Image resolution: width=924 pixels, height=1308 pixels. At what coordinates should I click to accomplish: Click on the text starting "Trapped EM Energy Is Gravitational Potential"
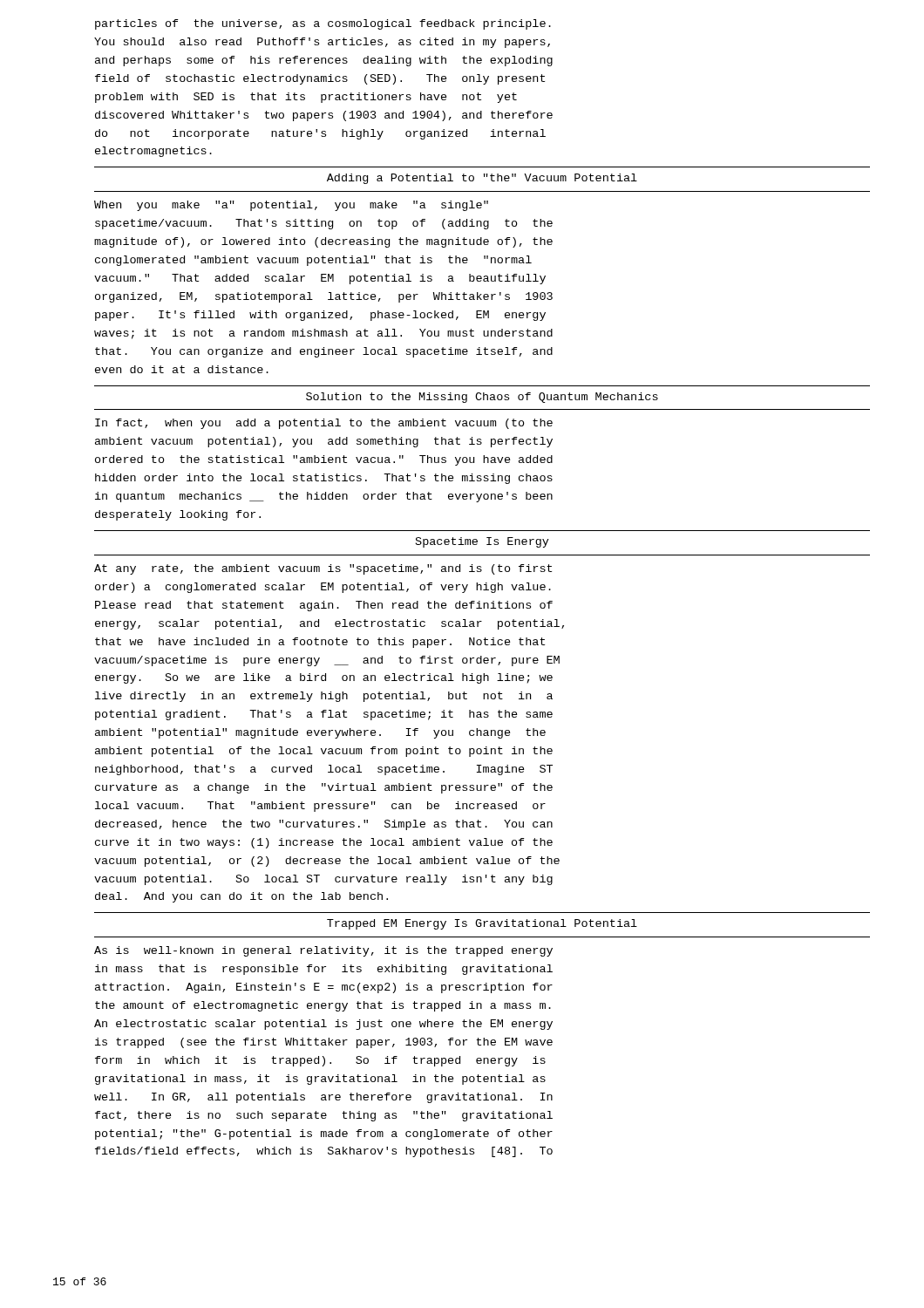click(482, 924)
